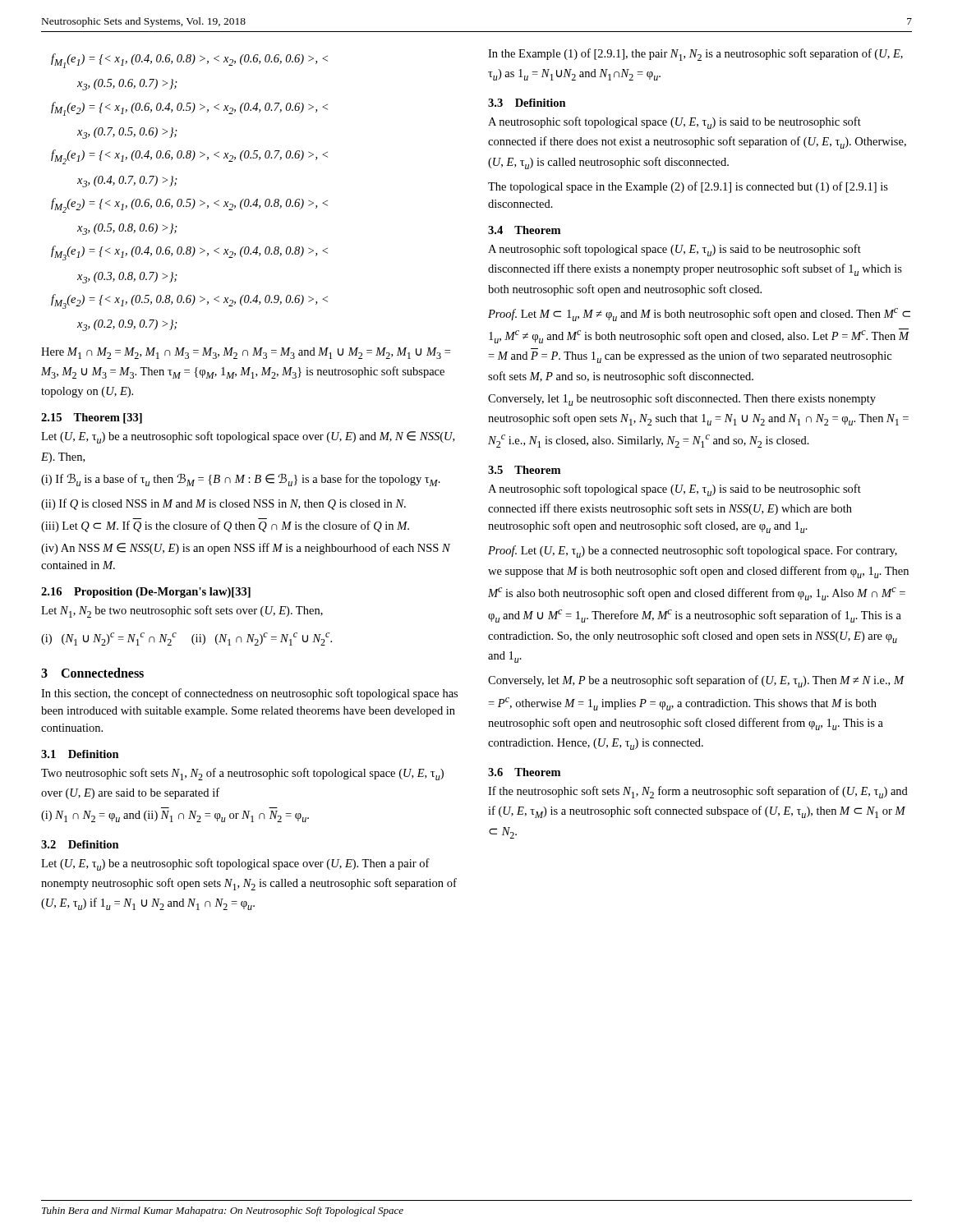Select the block starting "Here M1 ∩ M2 = M2, M1 ∩"

[x=253, y=372]
